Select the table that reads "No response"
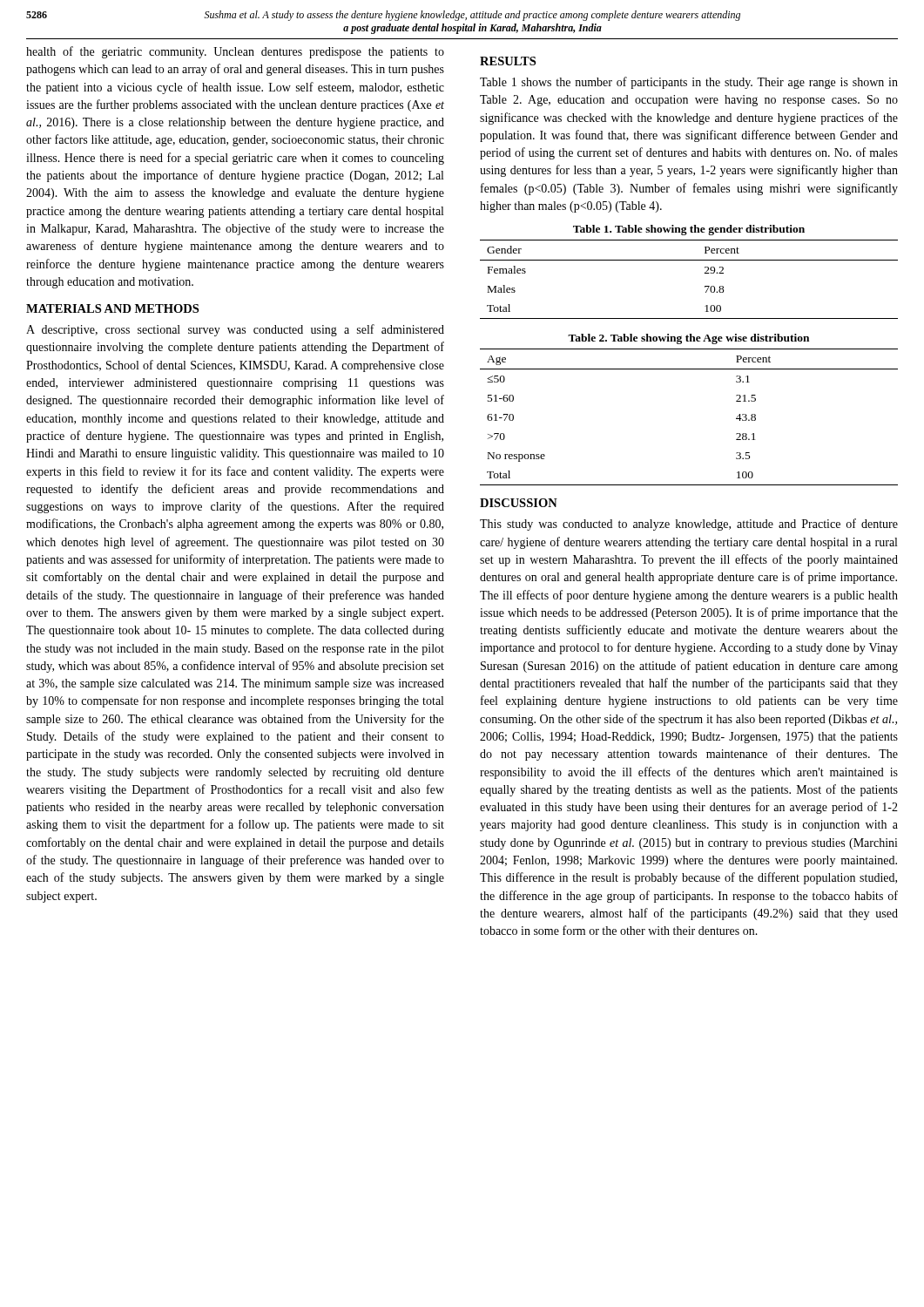Screen dimensions: 1307x924 pyautogui.click(x=689, y=417)
